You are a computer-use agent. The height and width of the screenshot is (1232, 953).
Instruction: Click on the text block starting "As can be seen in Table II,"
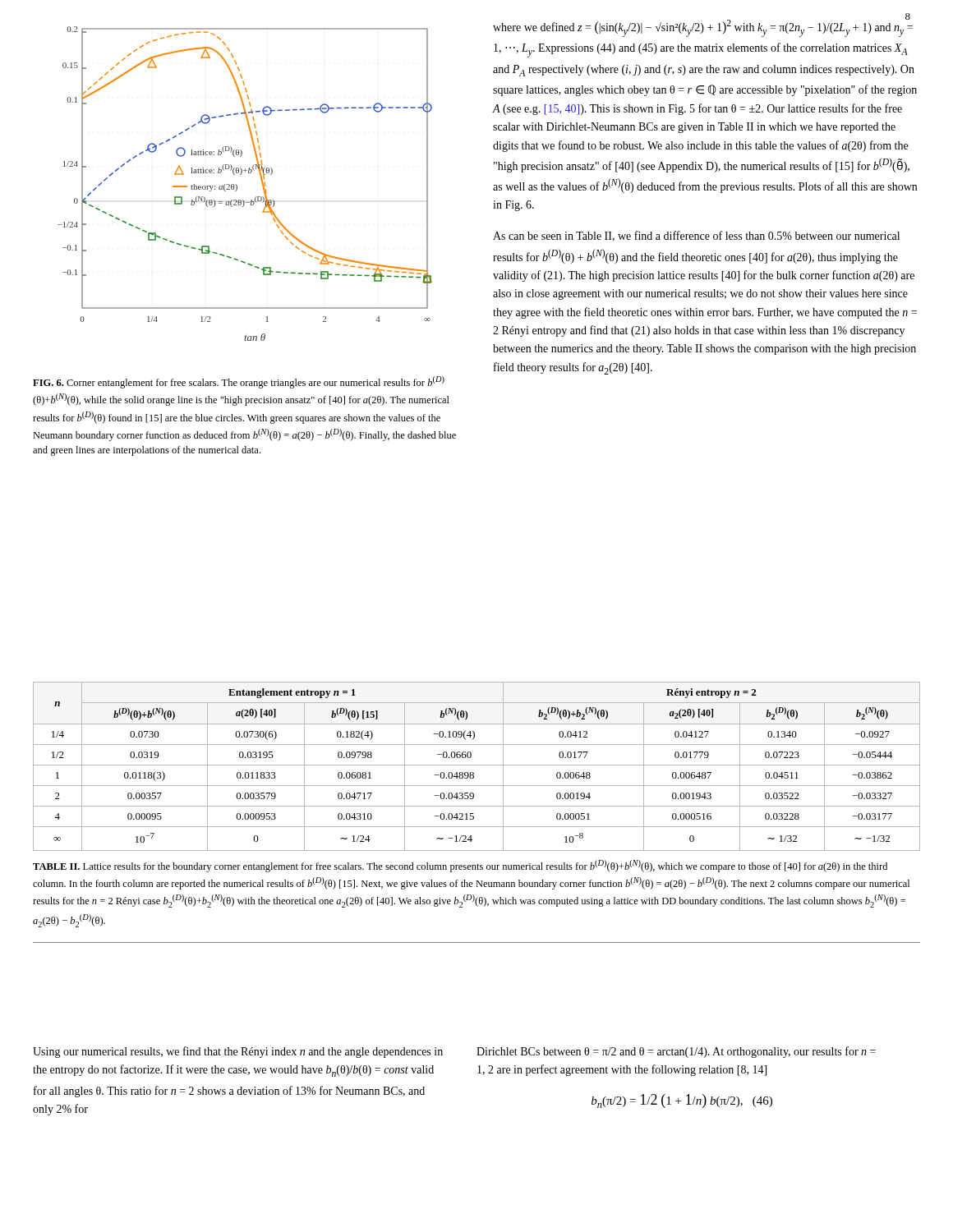705,304
